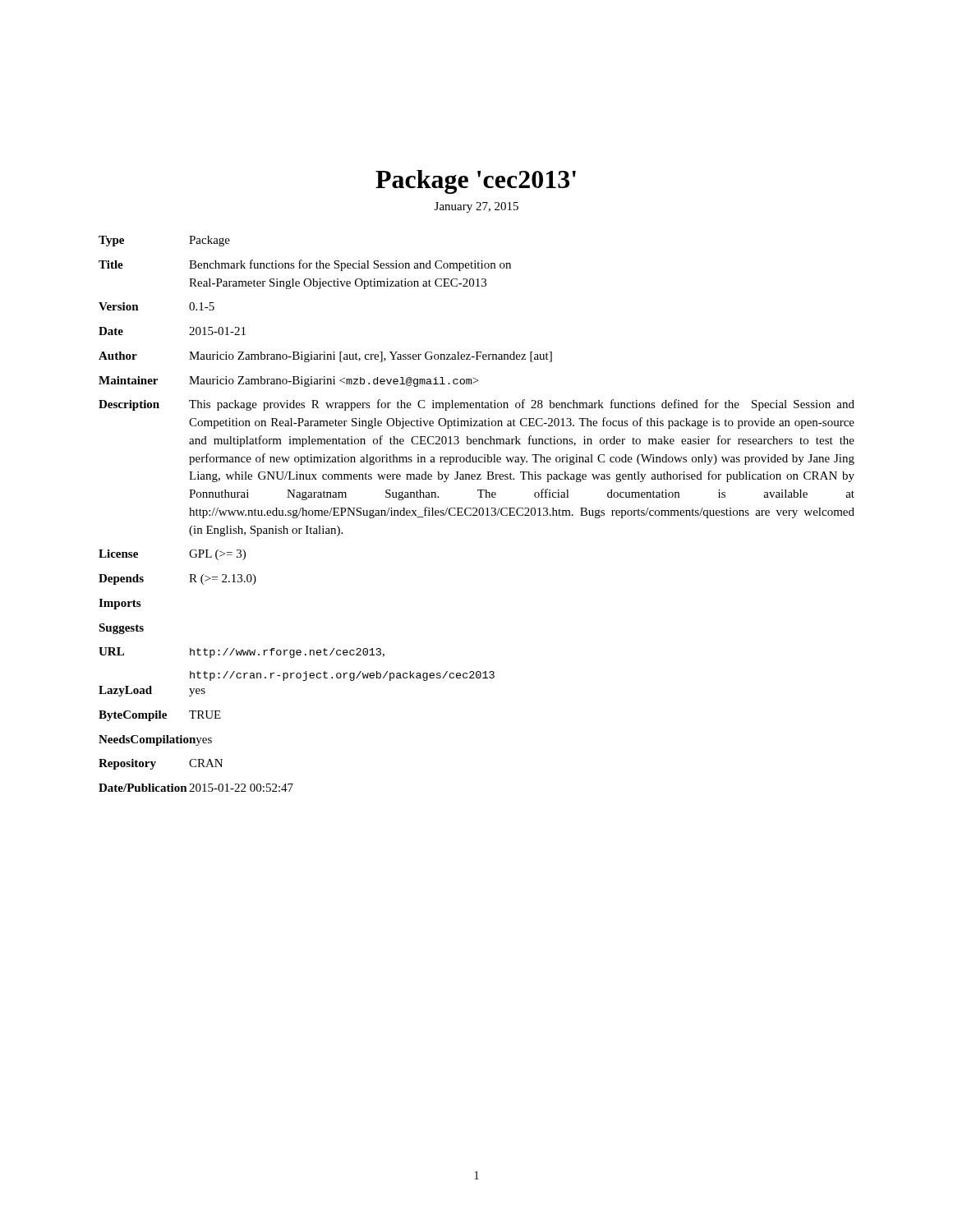The width and height of the screenshot is (953, 1232).
Task: Locate the text block that reads "Author Mauricio Zambrano-Bigiarini [aut,"
Action: (476, 356)
